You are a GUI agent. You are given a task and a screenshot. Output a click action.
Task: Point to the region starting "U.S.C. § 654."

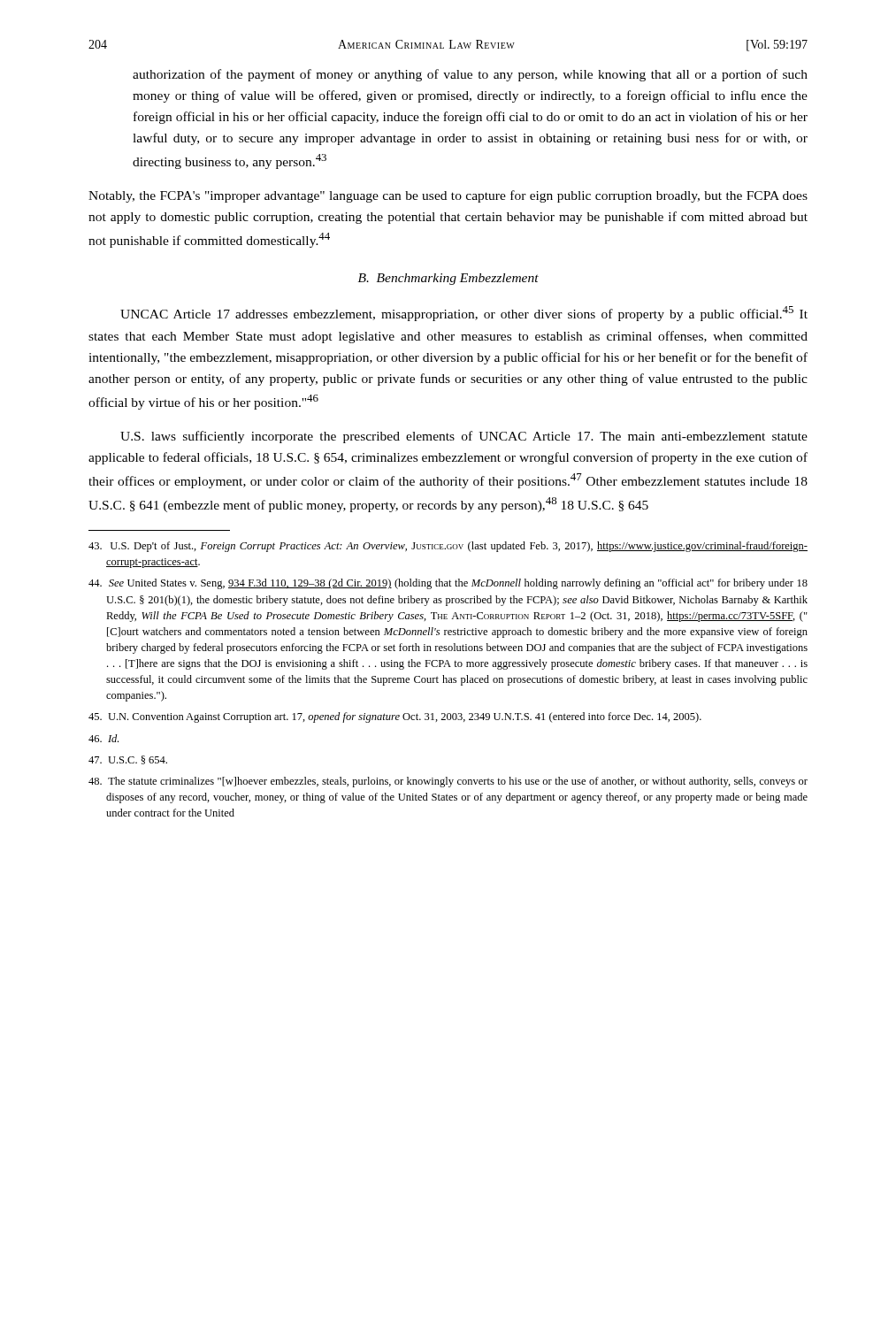(x=128, y=760)
